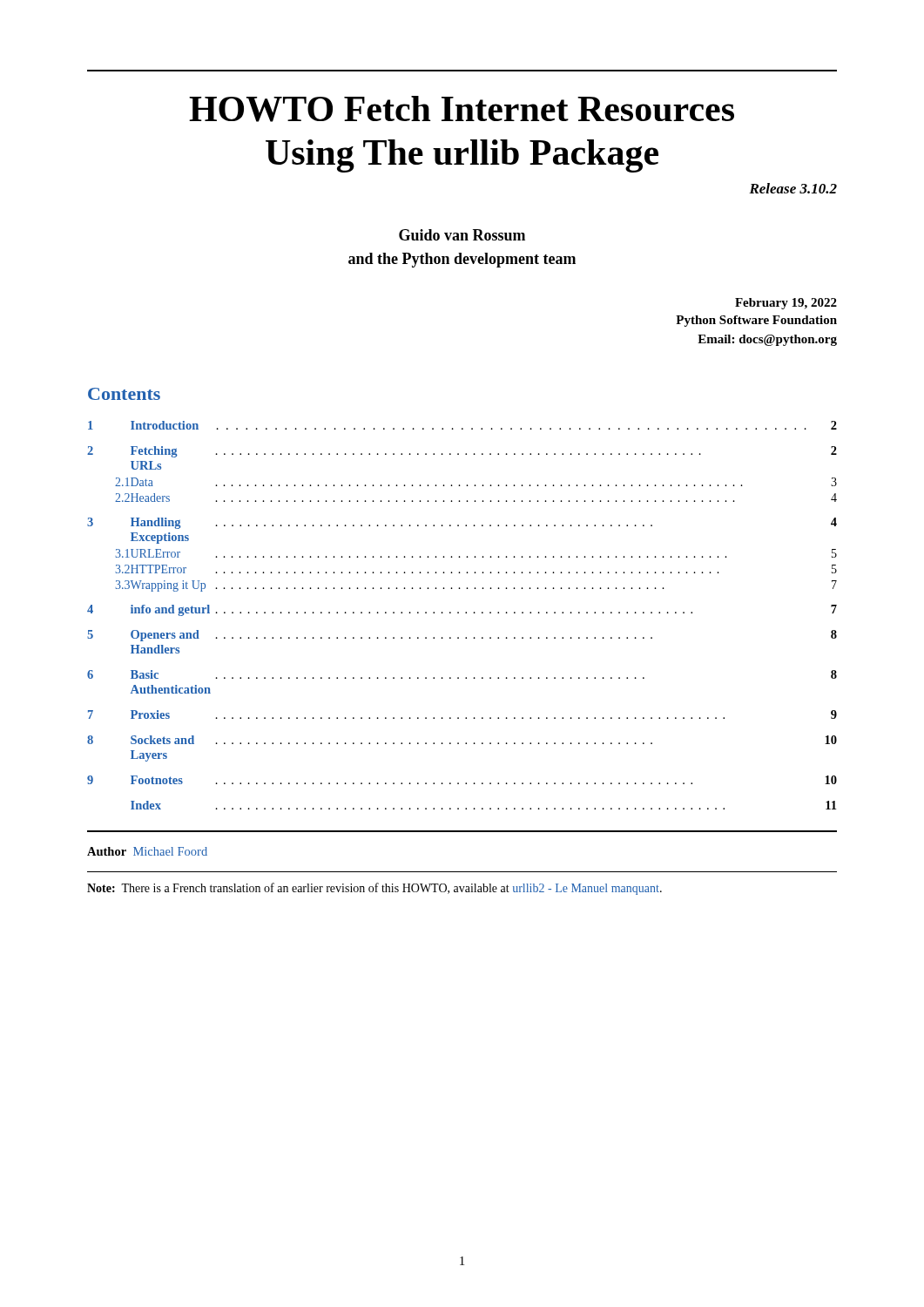Click the passage that begins "Index . . . . ."
The width and height of the screenshot is (924, 1307).
click(462, 806)
